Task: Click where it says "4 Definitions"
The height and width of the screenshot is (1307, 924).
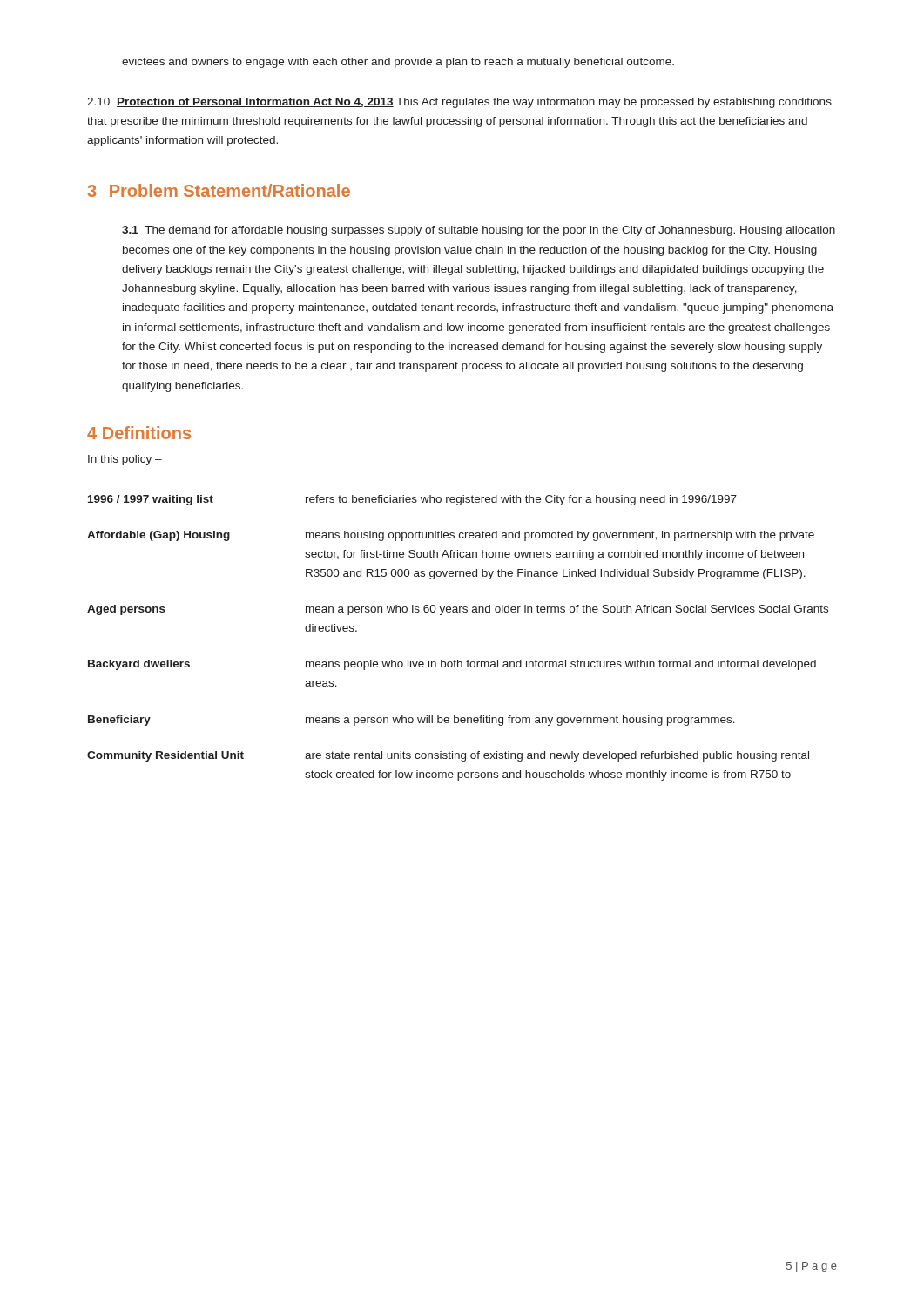Action: 139,433
